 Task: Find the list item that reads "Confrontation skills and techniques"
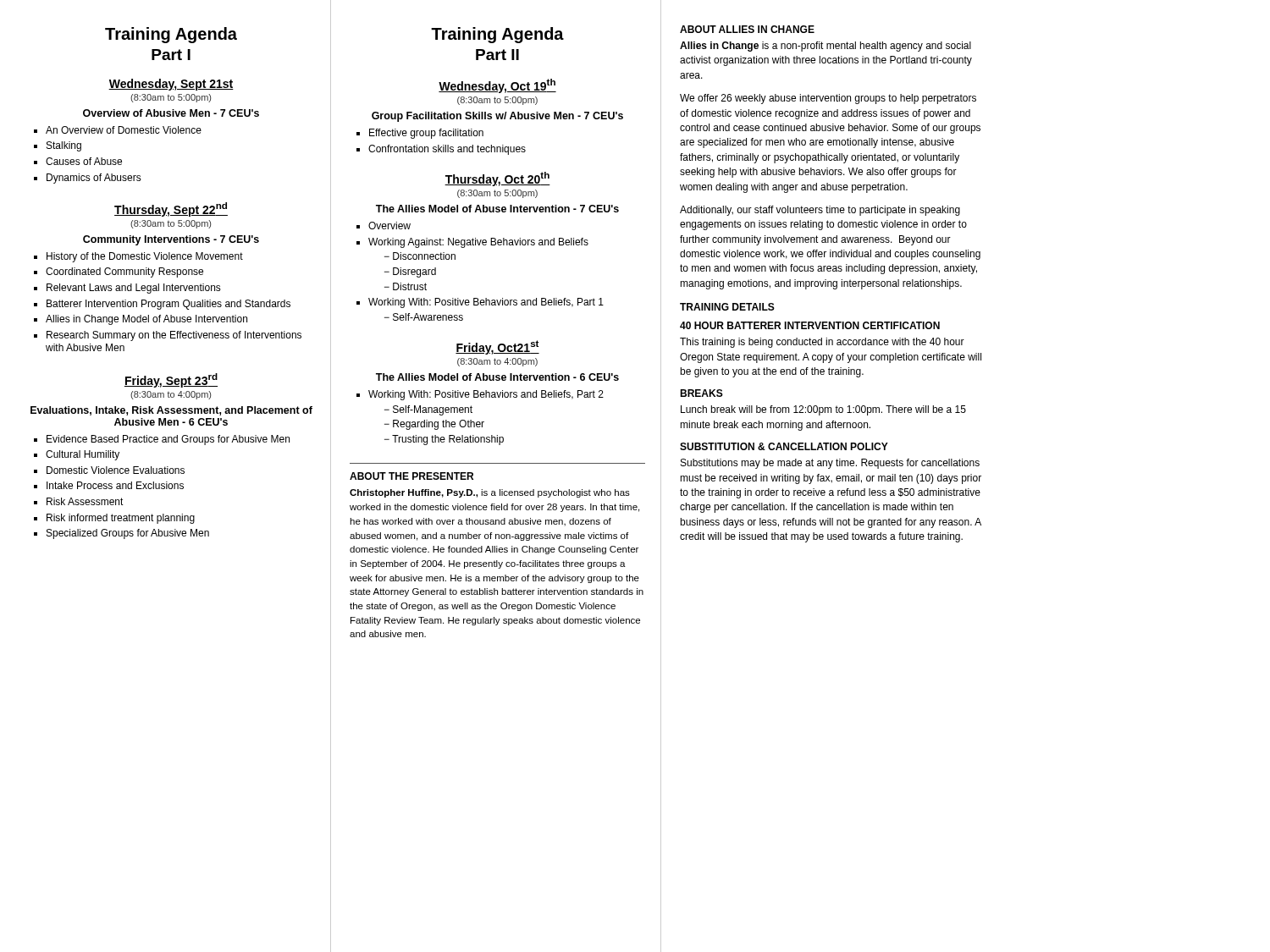(x=507, y=150)
